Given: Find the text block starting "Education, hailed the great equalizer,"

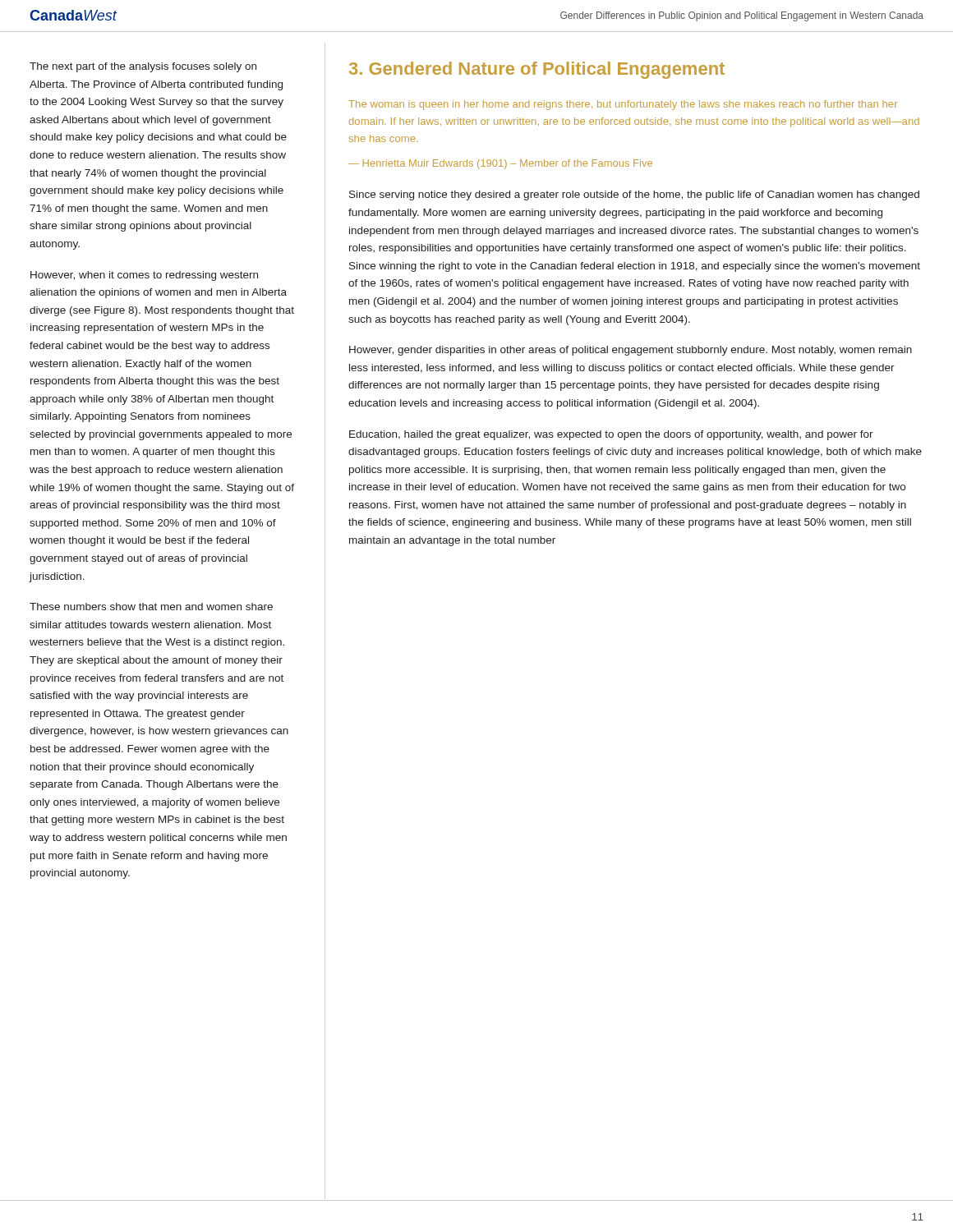Looking at the screenshot, I should click(x=635, y=487).
